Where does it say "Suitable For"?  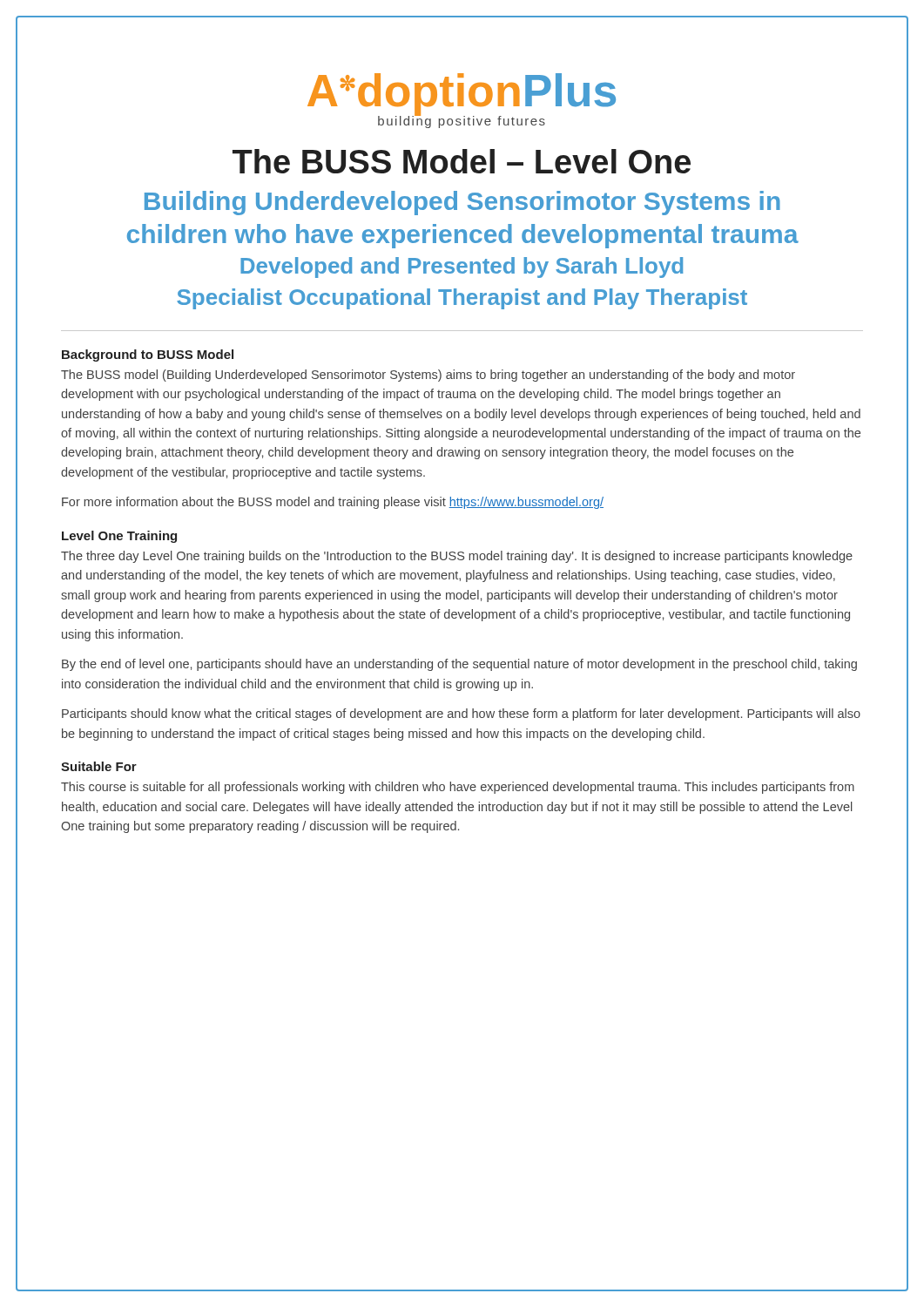point(99,766)
